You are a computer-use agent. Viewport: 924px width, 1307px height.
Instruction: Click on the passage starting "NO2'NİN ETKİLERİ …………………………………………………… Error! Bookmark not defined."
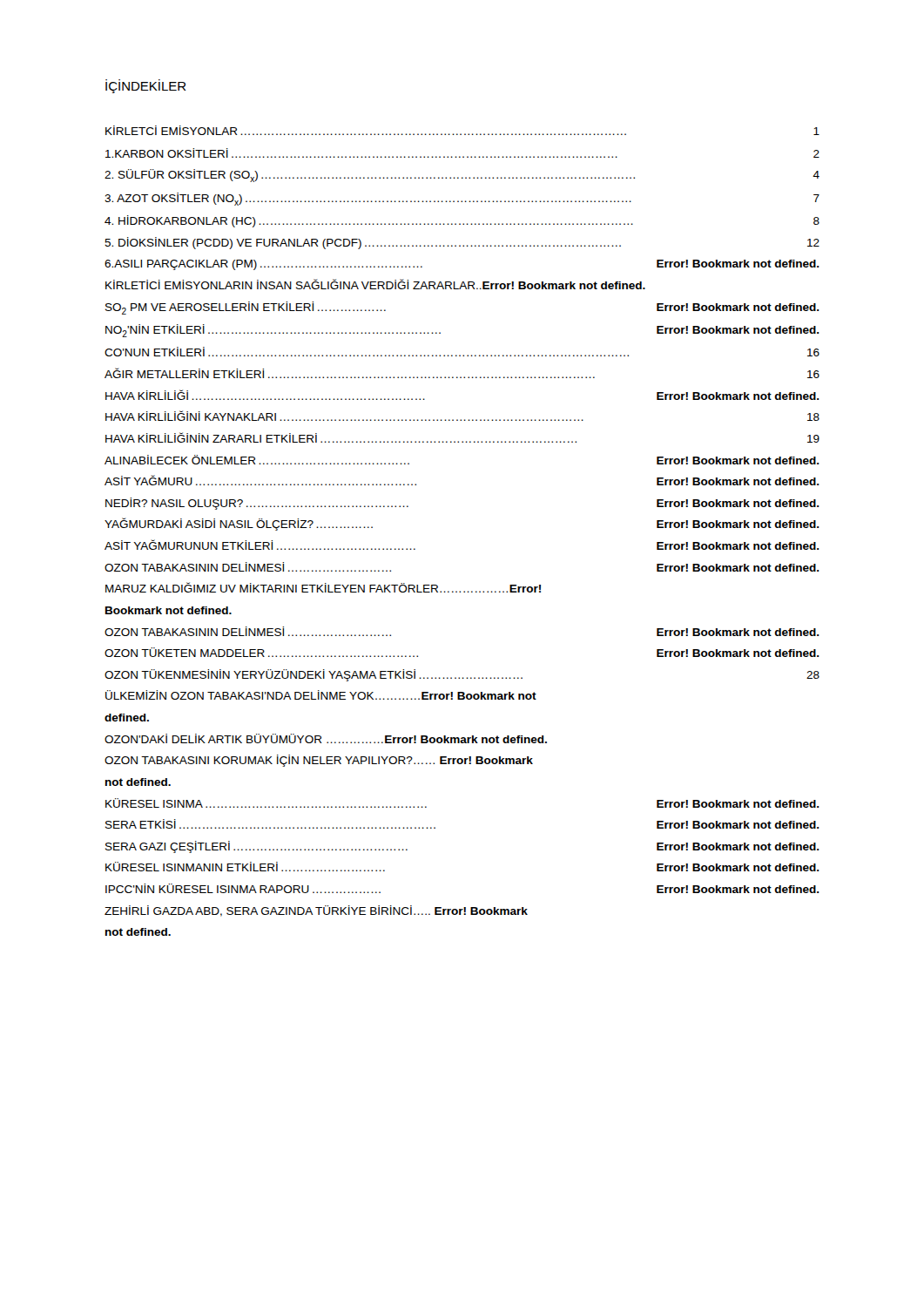tap(145, 331)
